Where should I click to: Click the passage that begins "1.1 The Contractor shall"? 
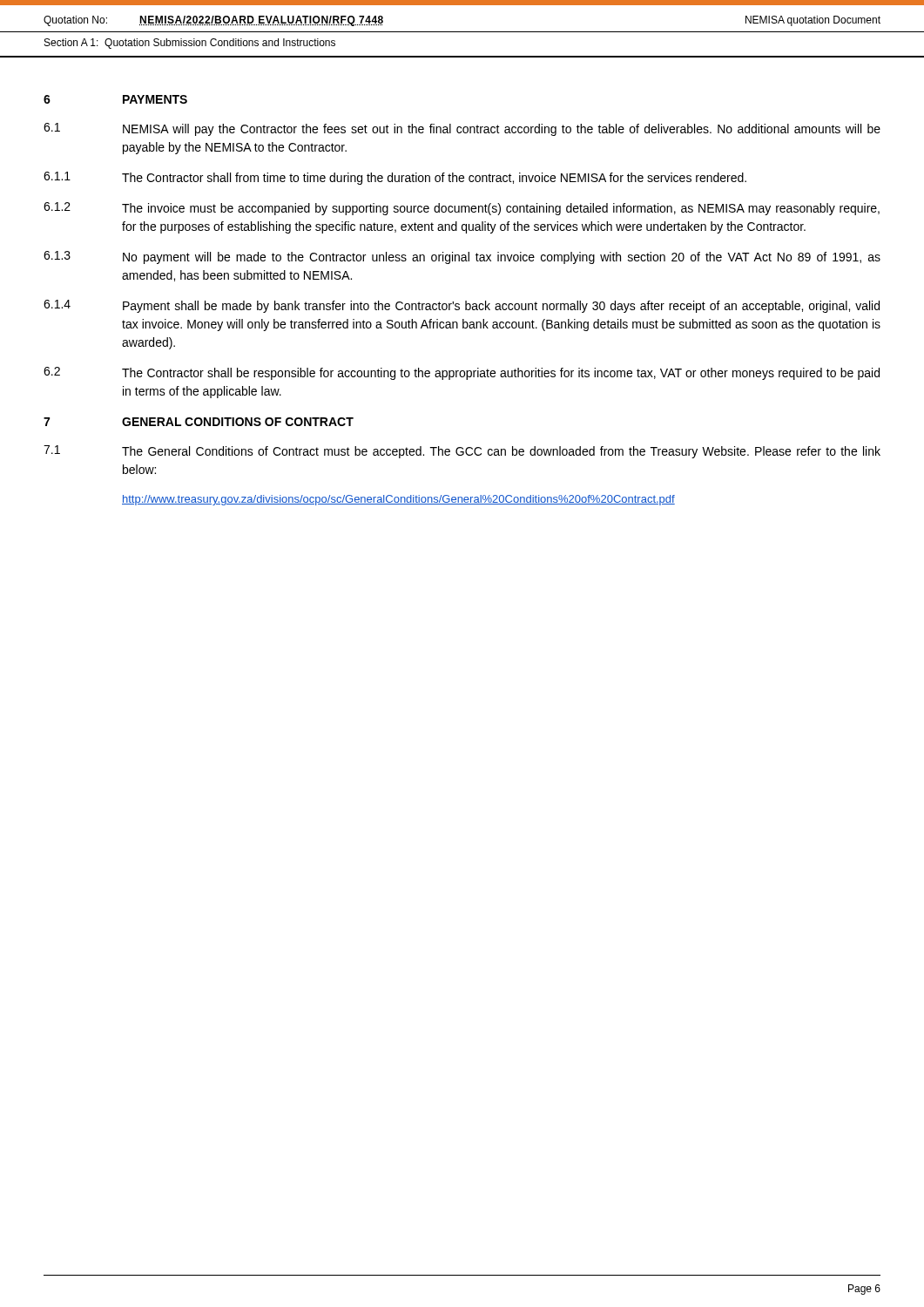coord(462,178)
